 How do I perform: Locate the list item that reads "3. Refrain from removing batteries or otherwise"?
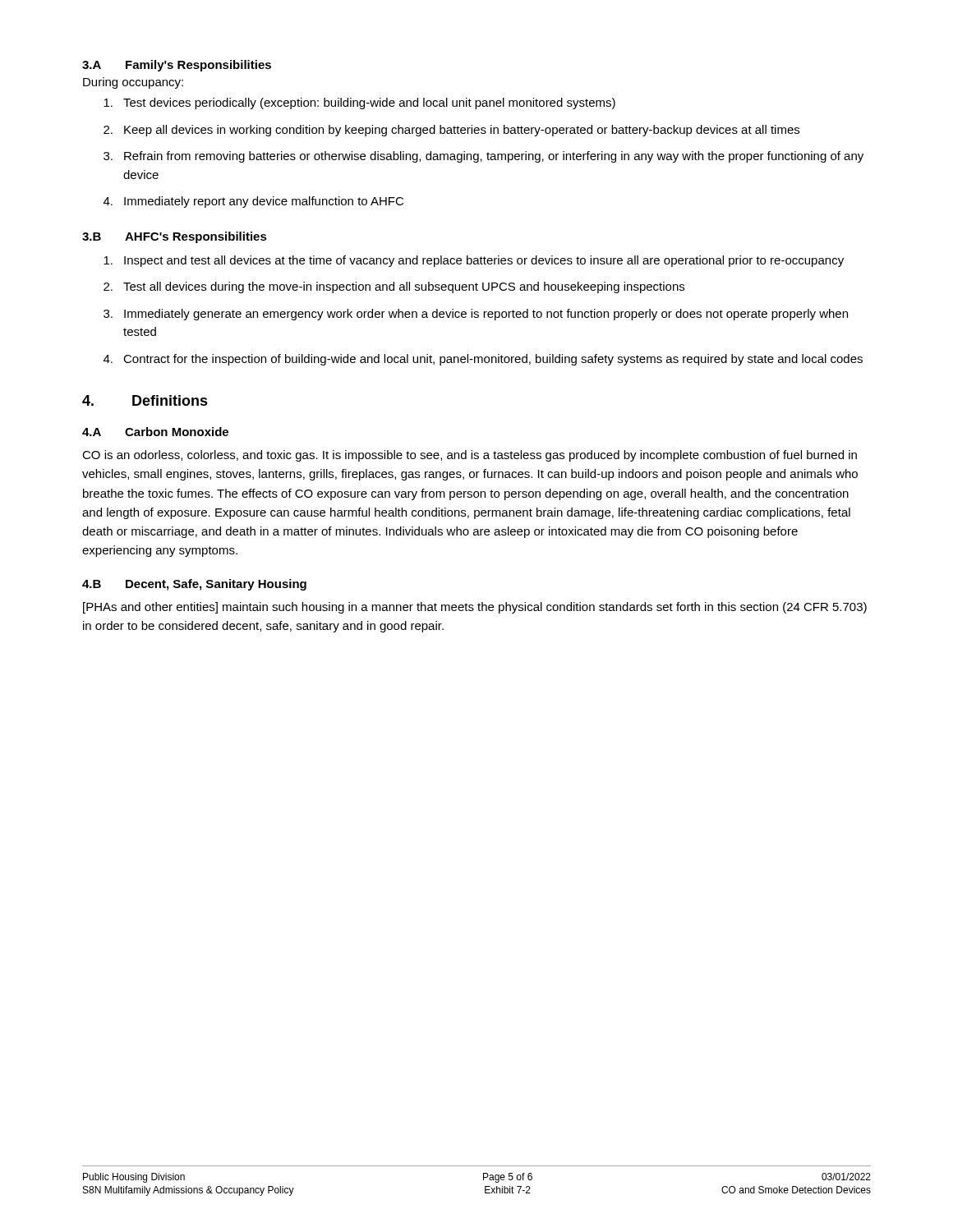pos(476,165)
